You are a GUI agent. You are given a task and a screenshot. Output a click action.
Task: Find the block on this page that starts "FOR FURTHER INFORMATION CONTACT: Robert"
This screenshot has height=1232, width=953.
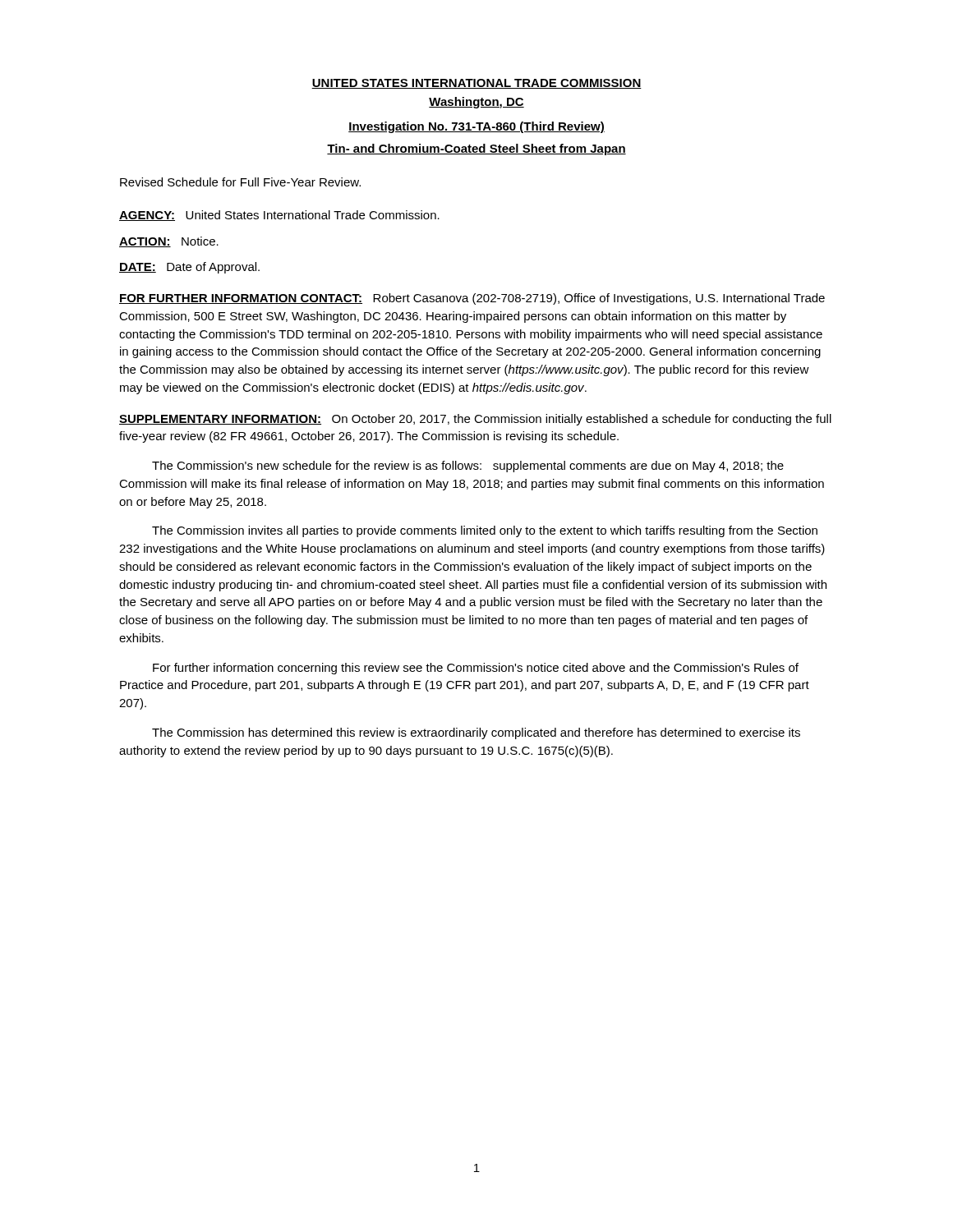[x=476, y=343]
